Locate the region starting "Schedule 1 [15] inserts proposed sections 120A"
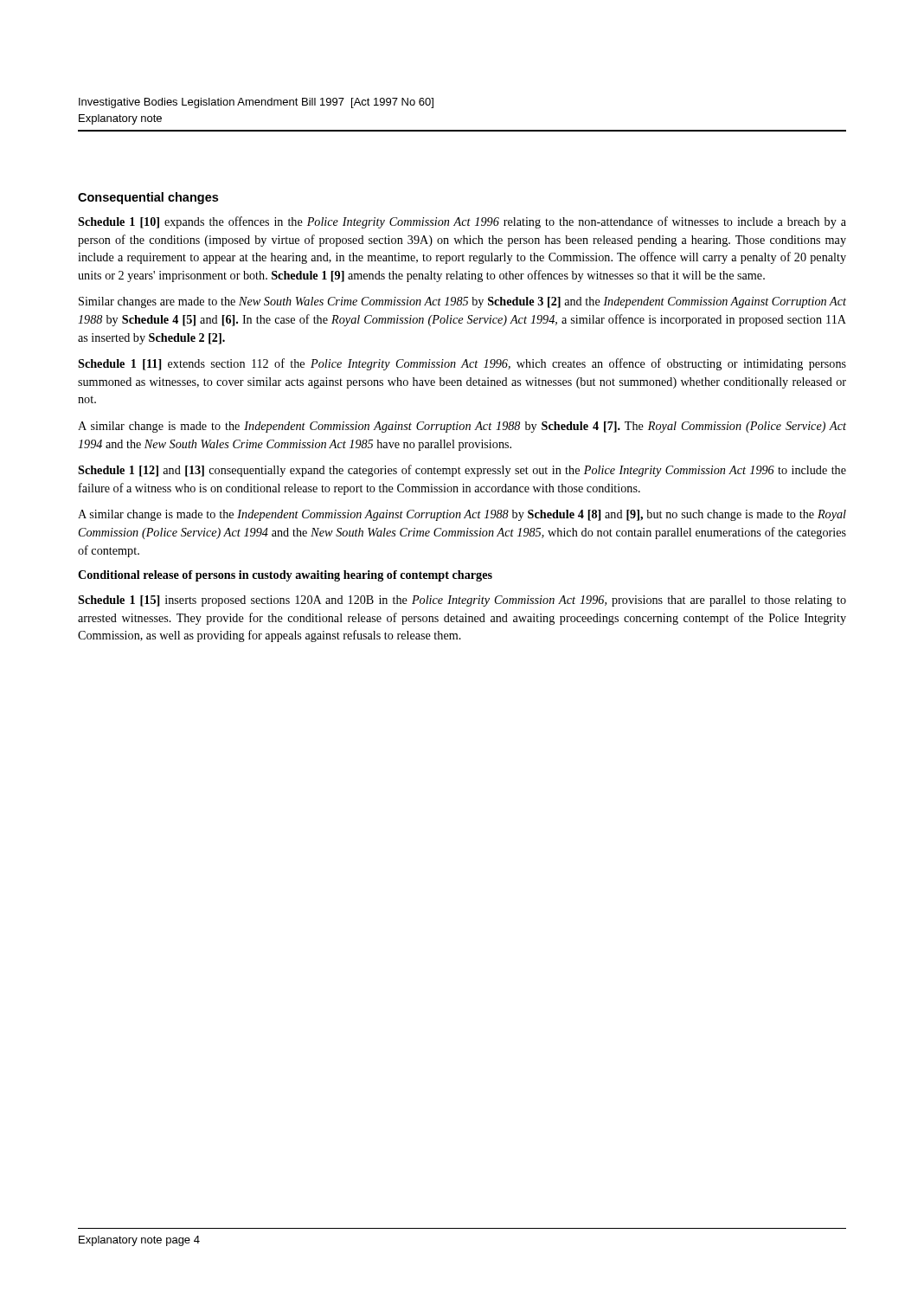Image resolution: width=924 pixels, height=1298 pixels. click(462, 618)
